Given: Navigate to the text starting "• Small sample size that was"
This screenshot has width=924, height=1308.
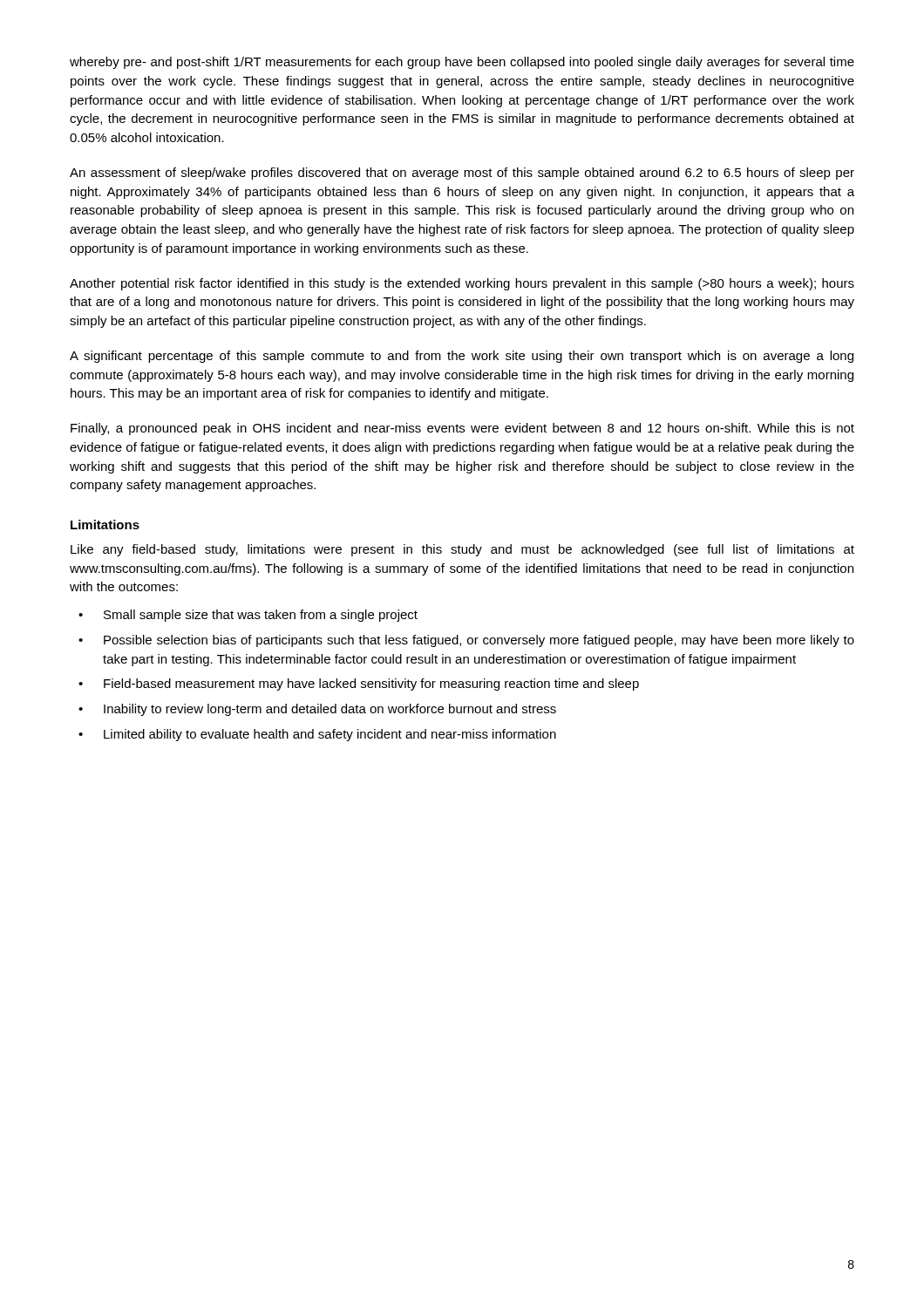Looking at the screenshot, I should click(x=248, y=616).
